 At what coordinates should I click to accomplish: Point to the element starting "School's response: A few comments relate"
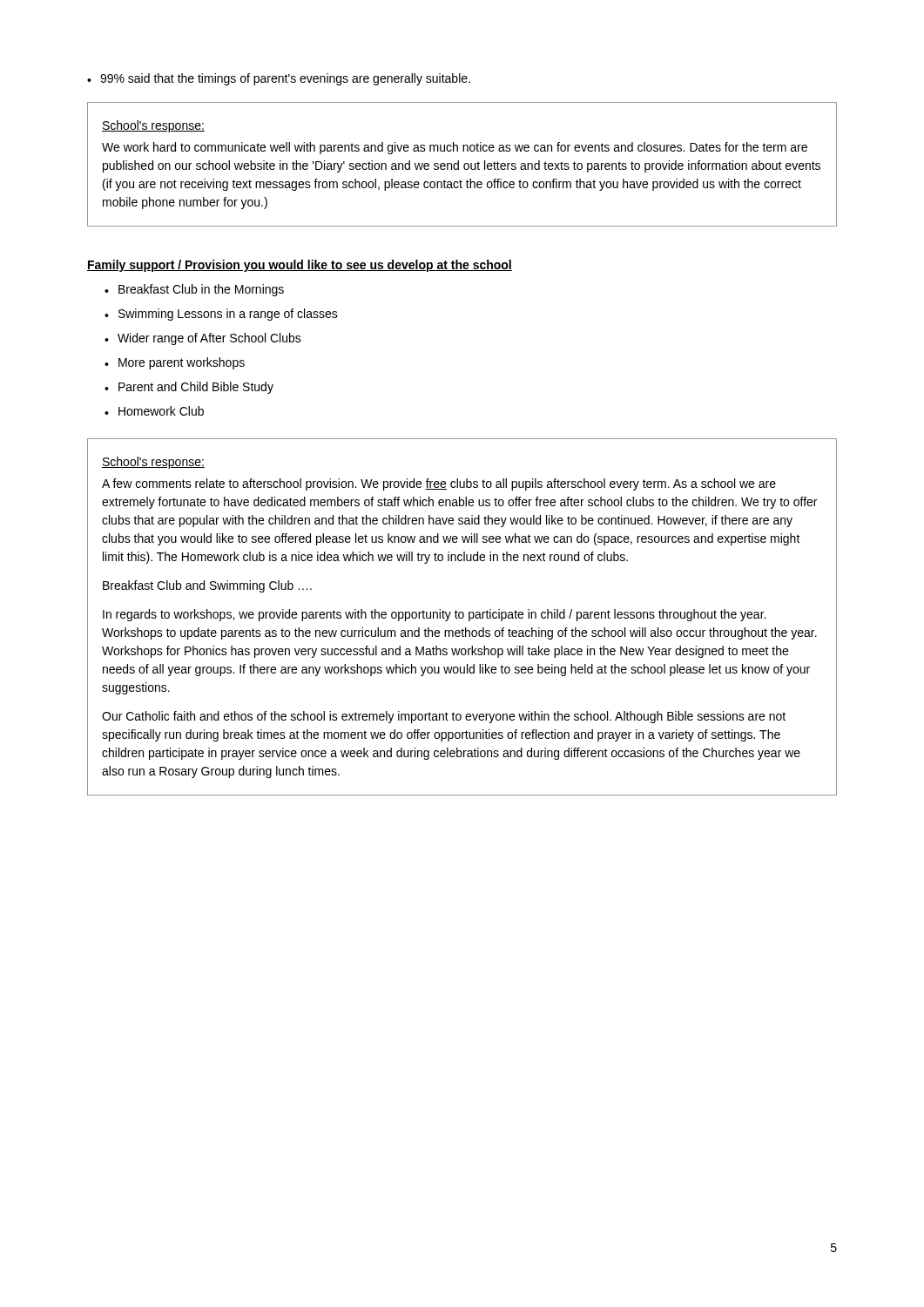tap(462, 617)
